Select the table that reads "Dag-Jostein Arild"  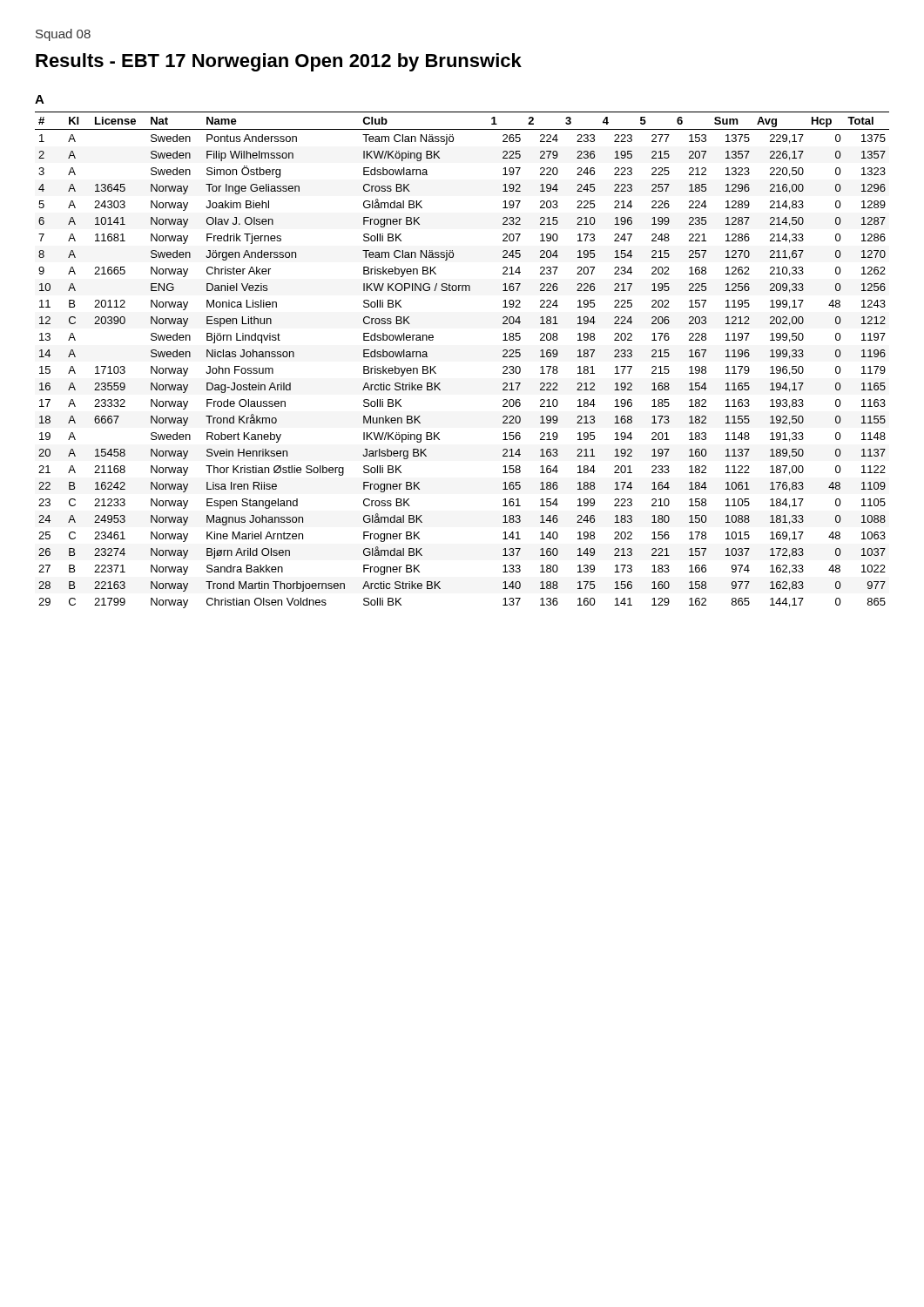click(462, 361)
